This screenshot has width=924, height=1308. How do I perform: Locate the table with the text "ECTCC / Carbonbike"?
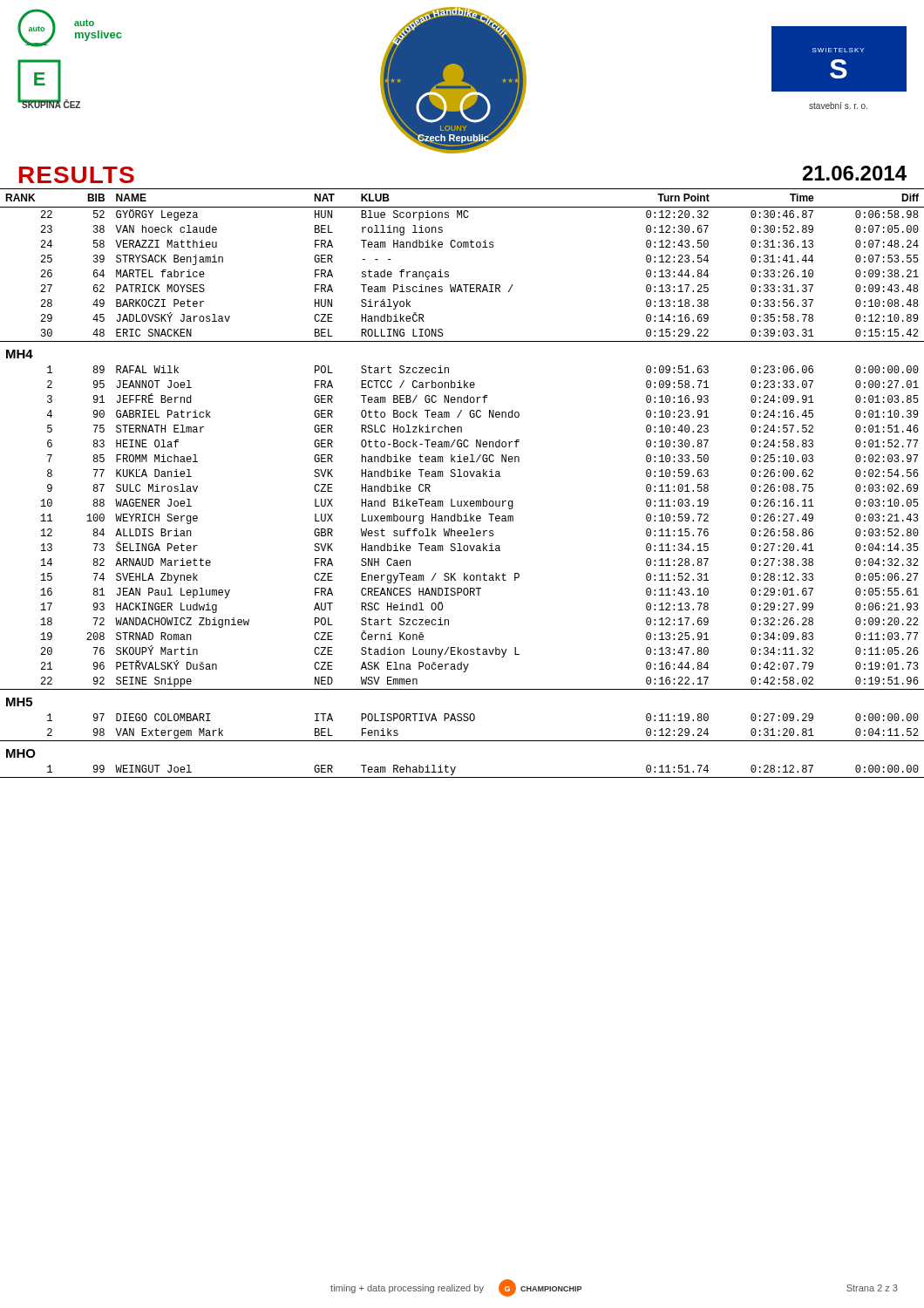click(x=462, y=483)
